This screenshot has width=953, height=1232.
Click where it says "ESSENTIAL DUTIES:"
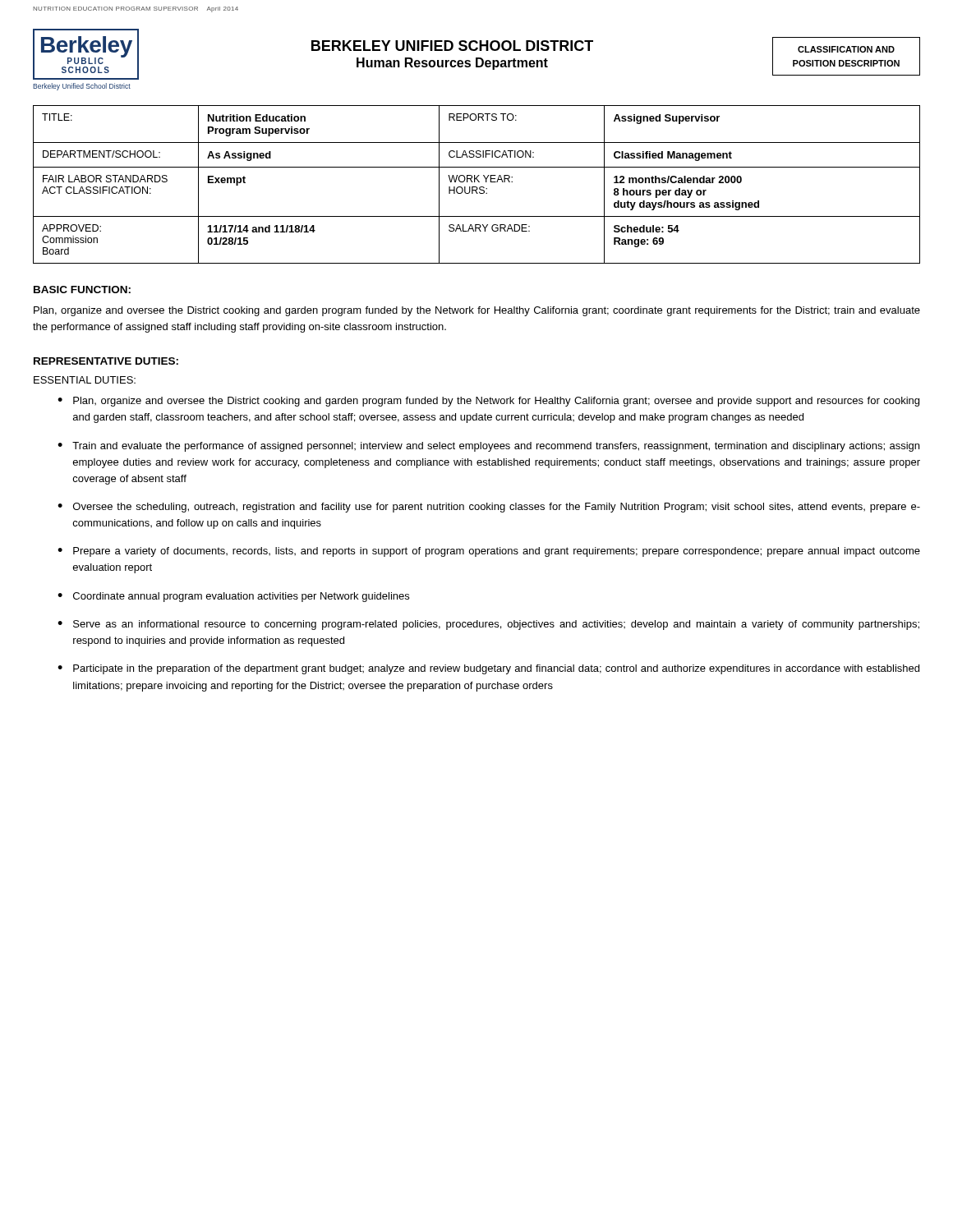pos(85,380)
